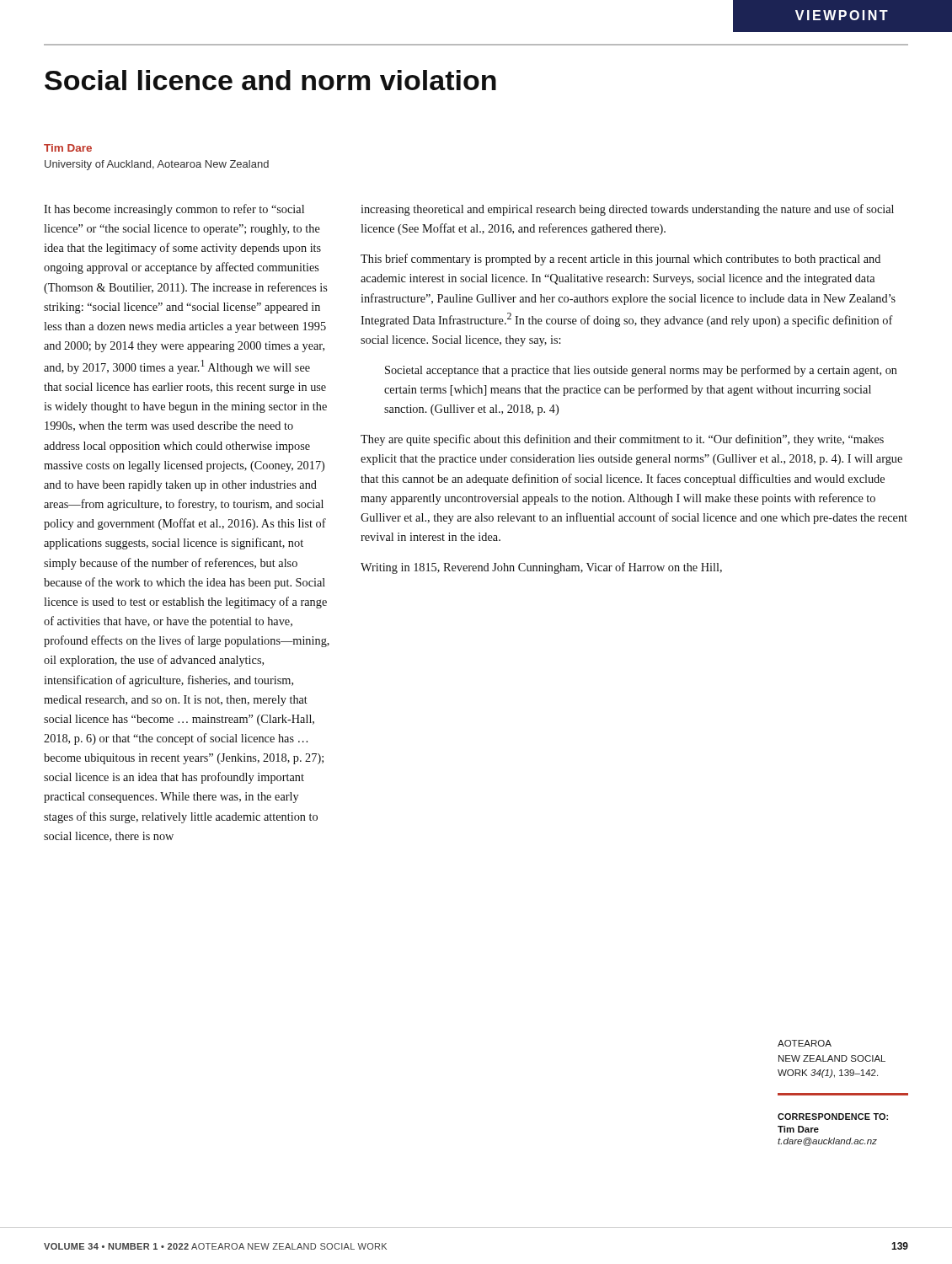Navigate to the passage starting "Societal acceptance that a practice that lies outside"
Viewport: 952px width, 1264px height.
click(x=641, y=389)
